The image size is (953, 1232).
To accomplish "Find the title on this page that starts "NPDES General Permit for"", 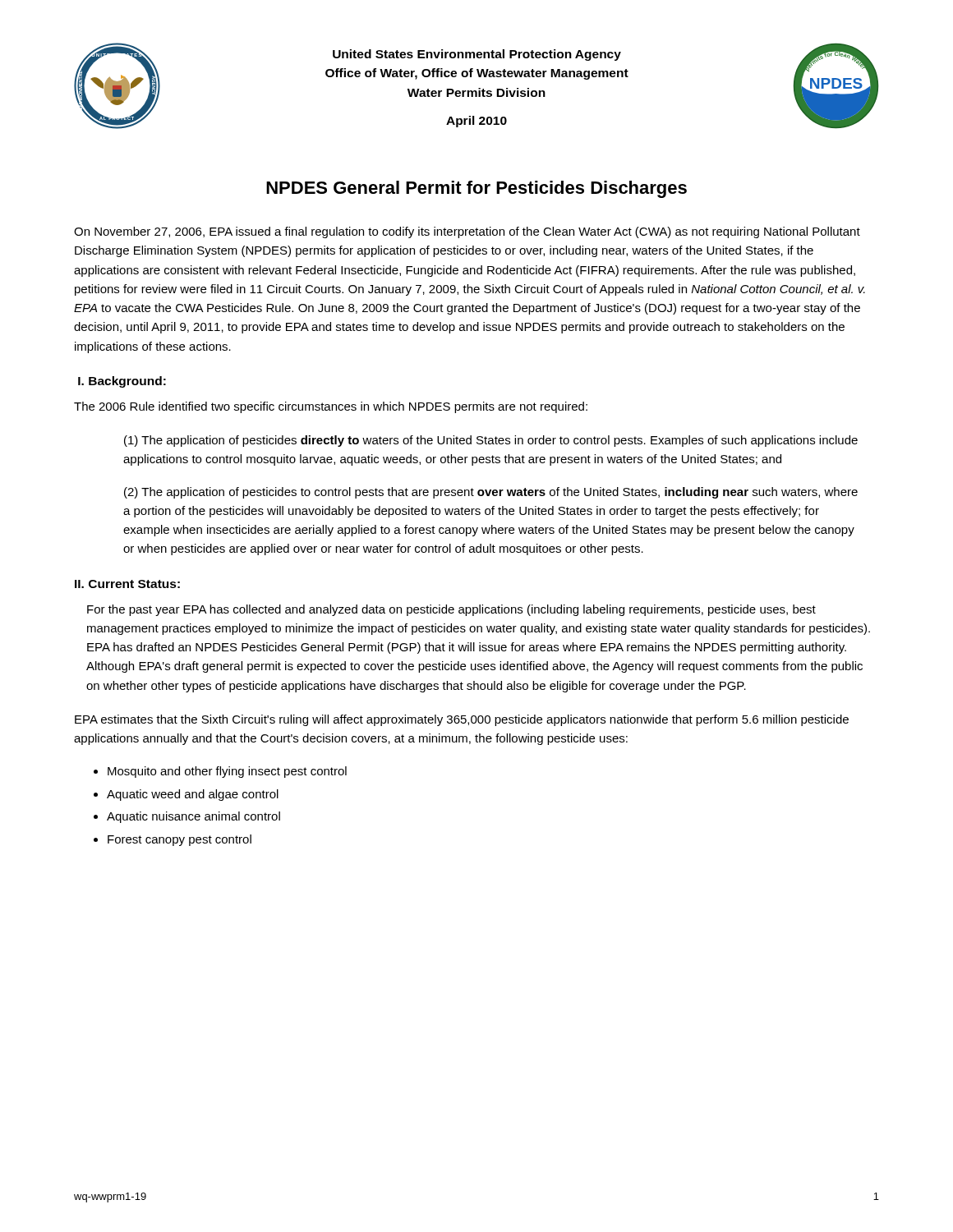I will coord(476,188).
